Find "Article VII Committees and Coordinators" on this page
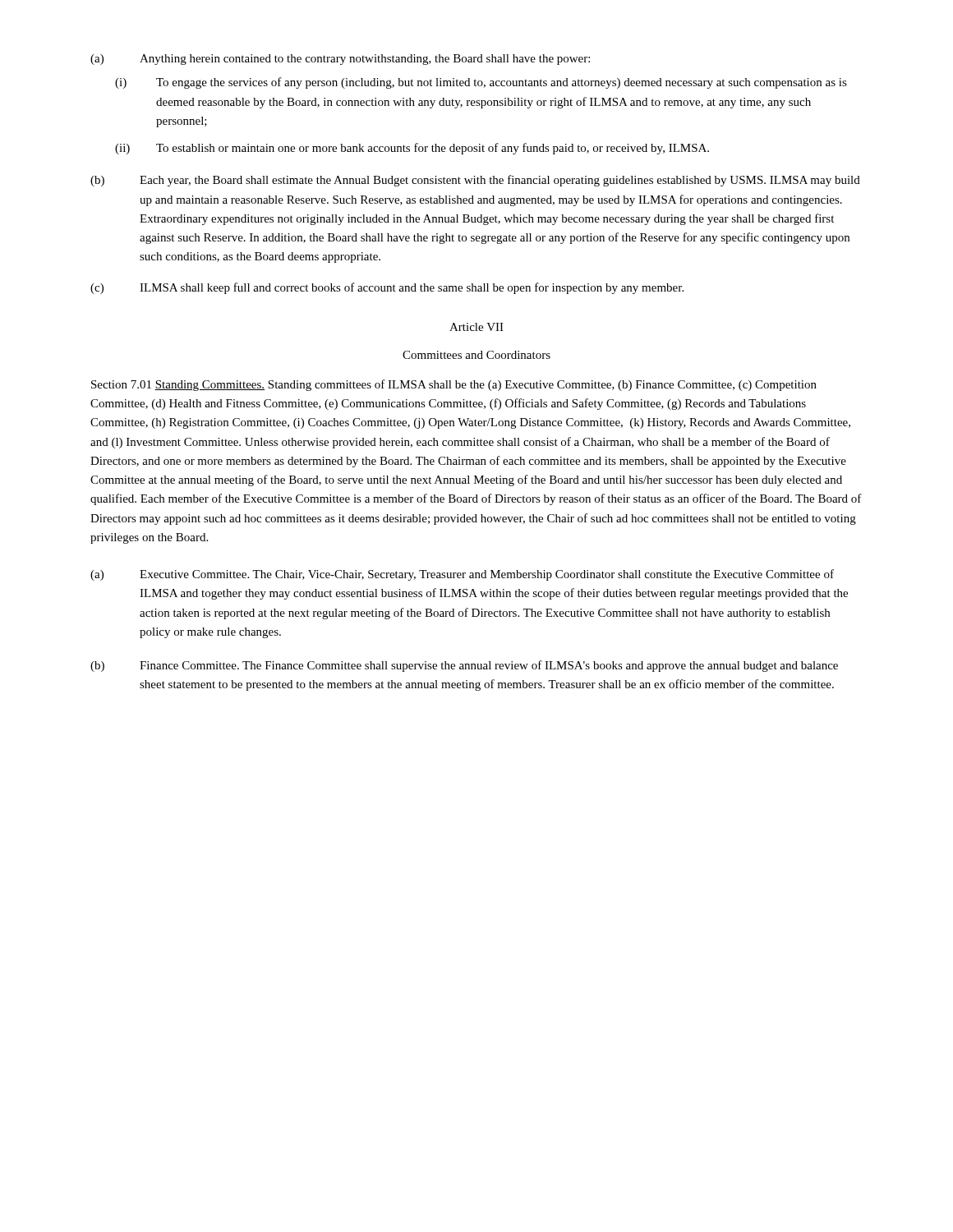953x1232 pixels. tap(476, 341)
